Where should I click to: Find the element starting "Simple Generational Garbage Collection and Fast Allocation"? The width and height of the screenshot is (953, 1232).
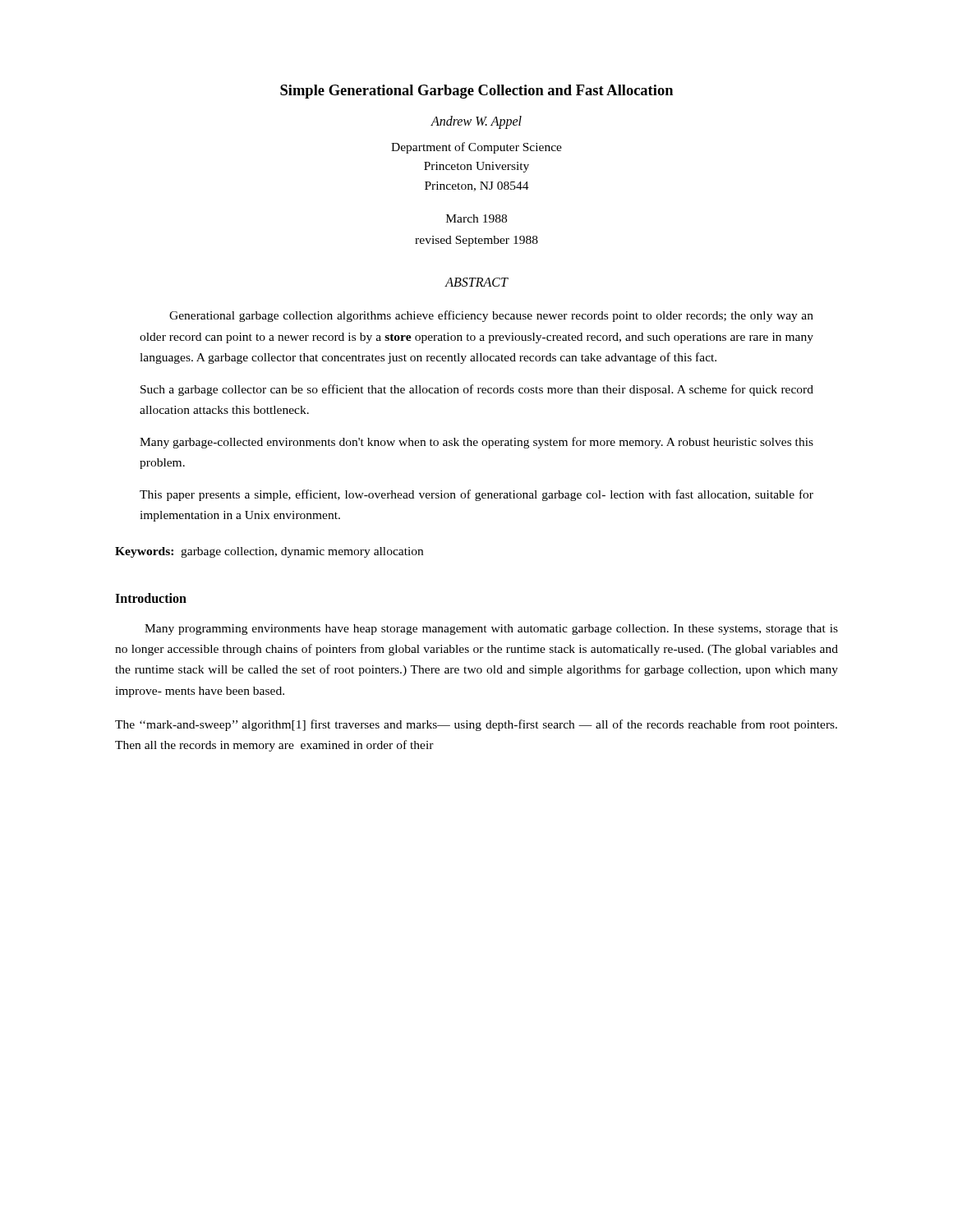pos(476,91)
